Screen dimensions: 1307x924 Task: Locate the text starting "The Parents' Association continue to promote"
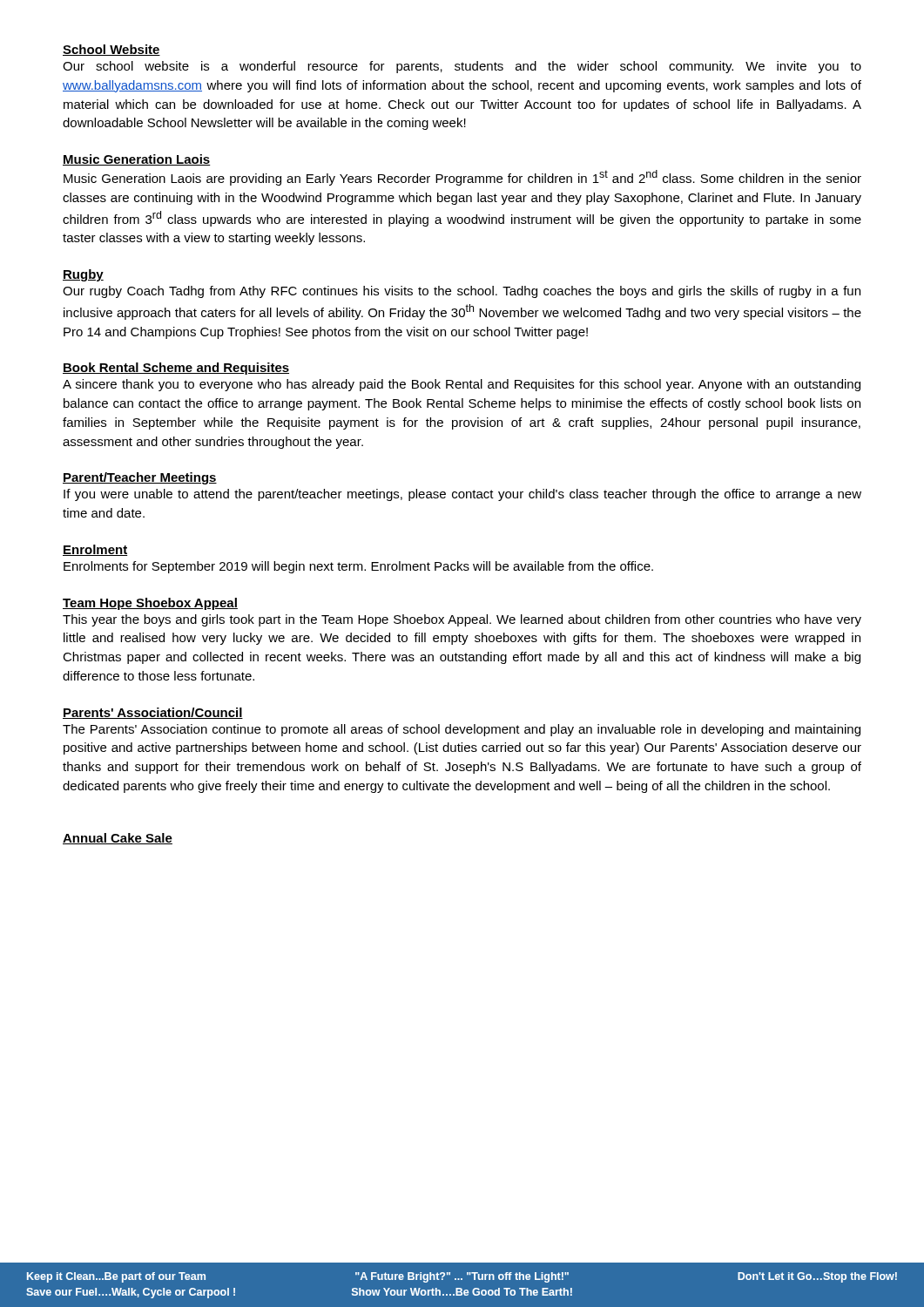point(462,757)
